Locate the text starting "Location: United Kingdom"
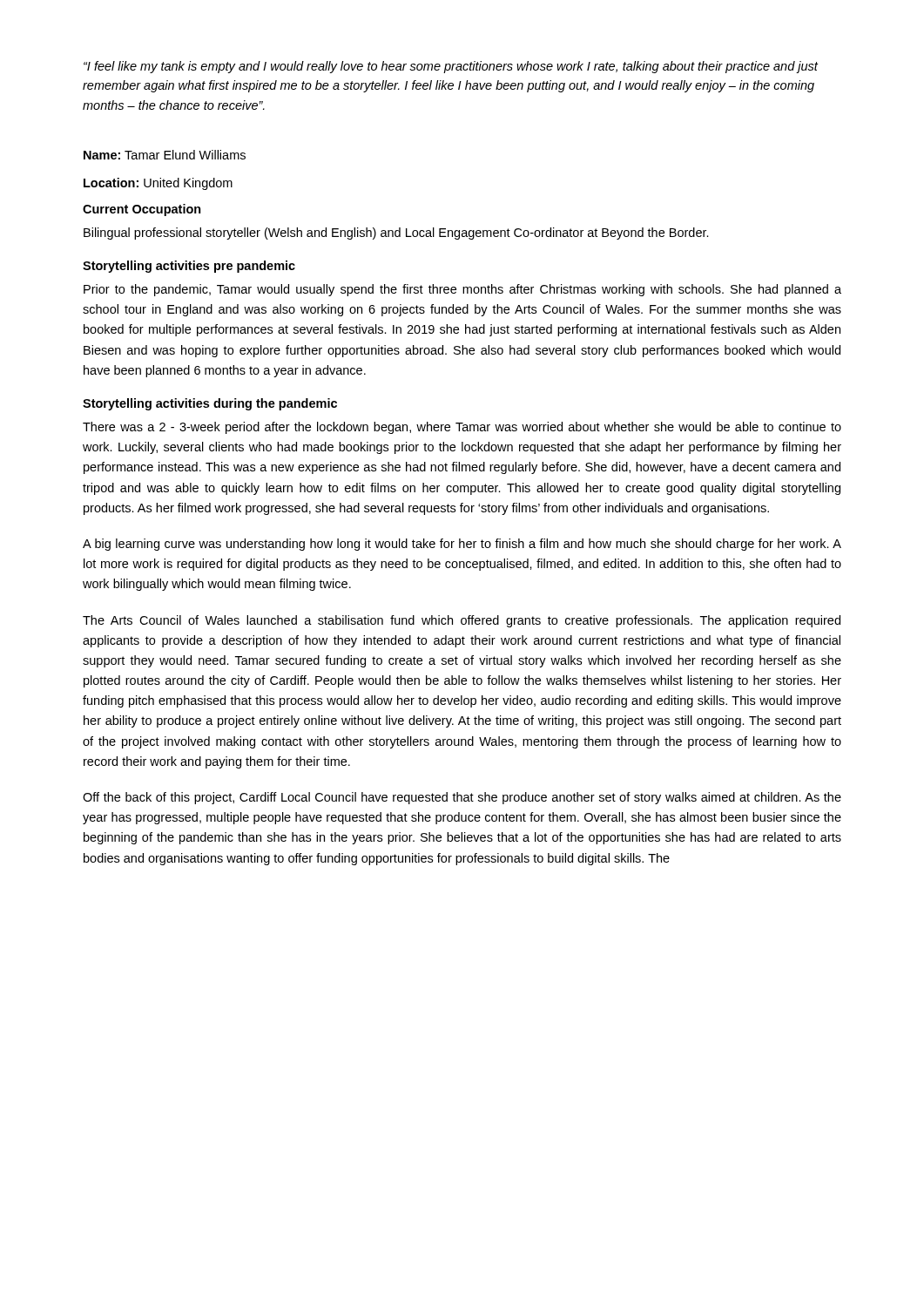 (x=158, y=183)
